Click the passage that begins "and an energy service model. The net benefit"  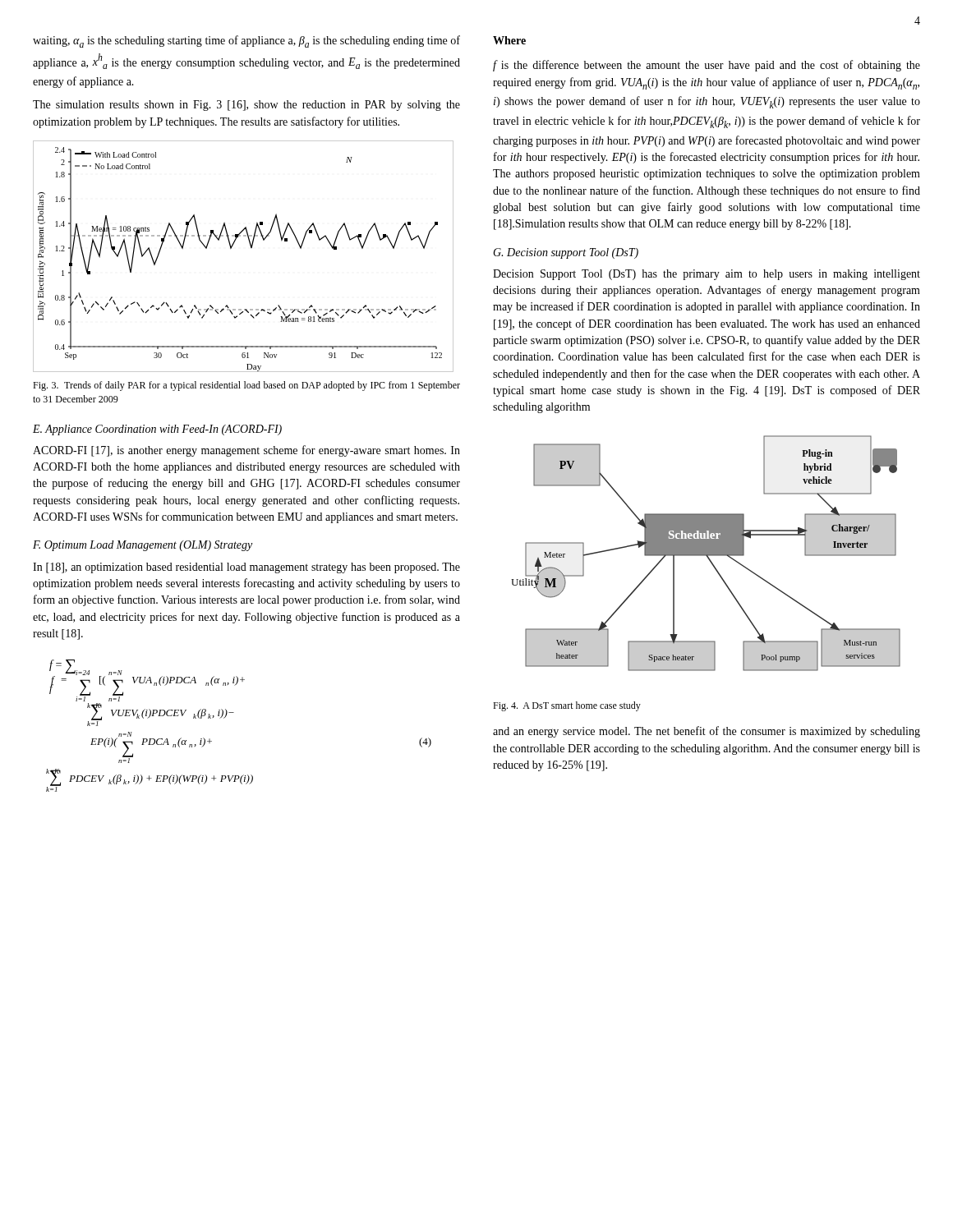point(707,749)
